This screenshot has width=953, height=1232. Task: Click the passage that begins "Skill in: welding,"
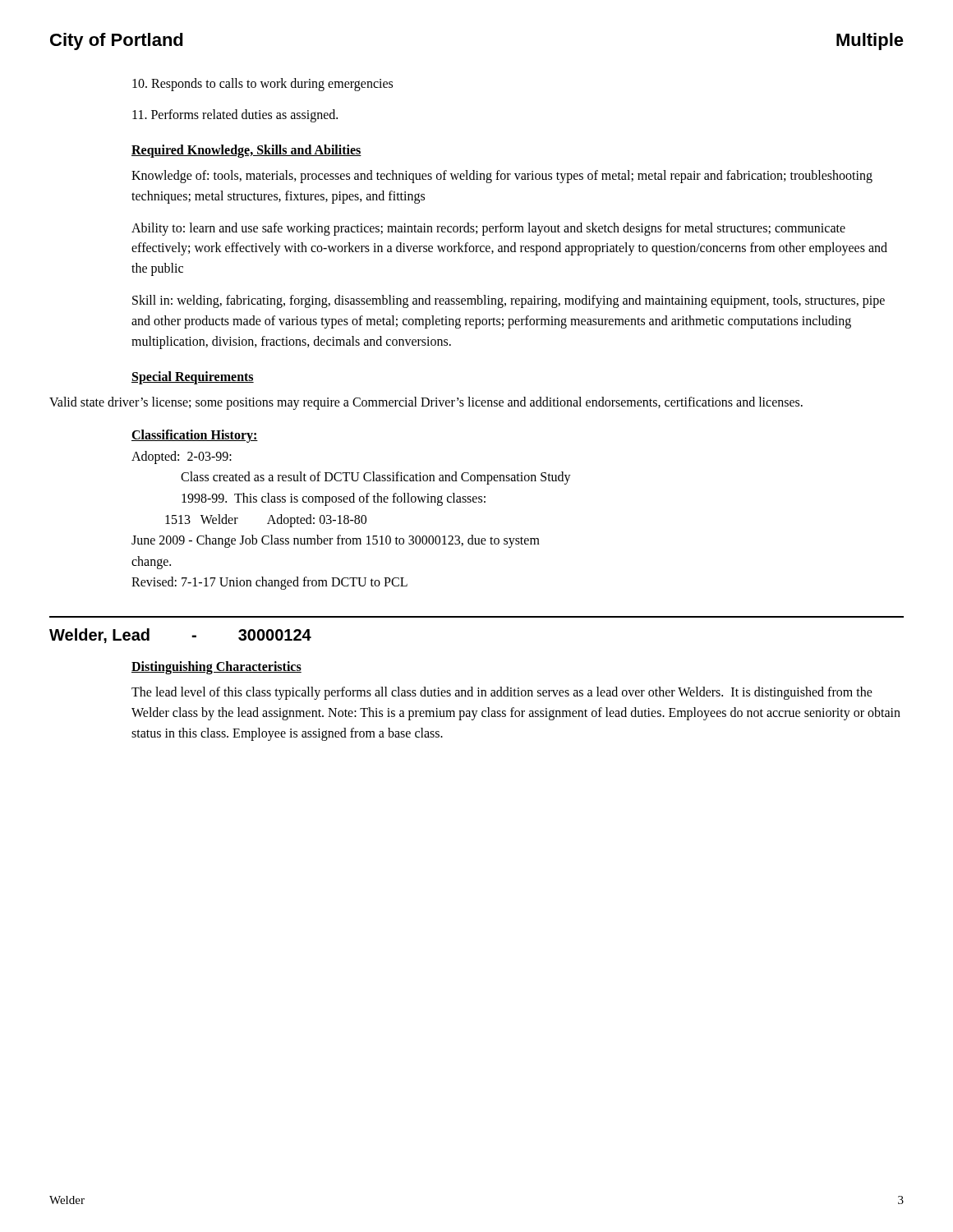508,321
